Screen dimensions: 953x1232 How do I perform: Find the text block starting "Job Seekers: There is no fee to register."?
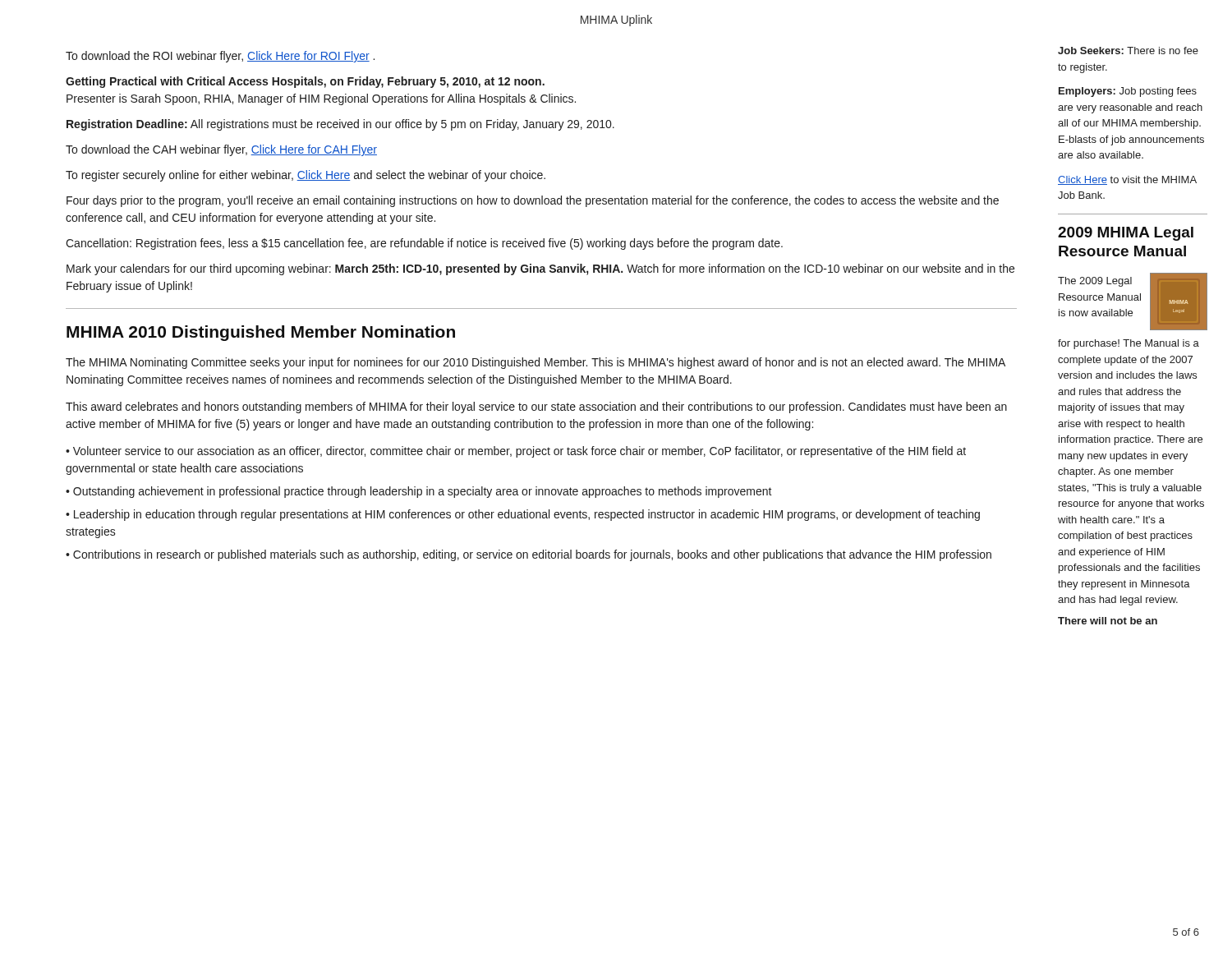pyautogui.click(x=1128, y=59)
